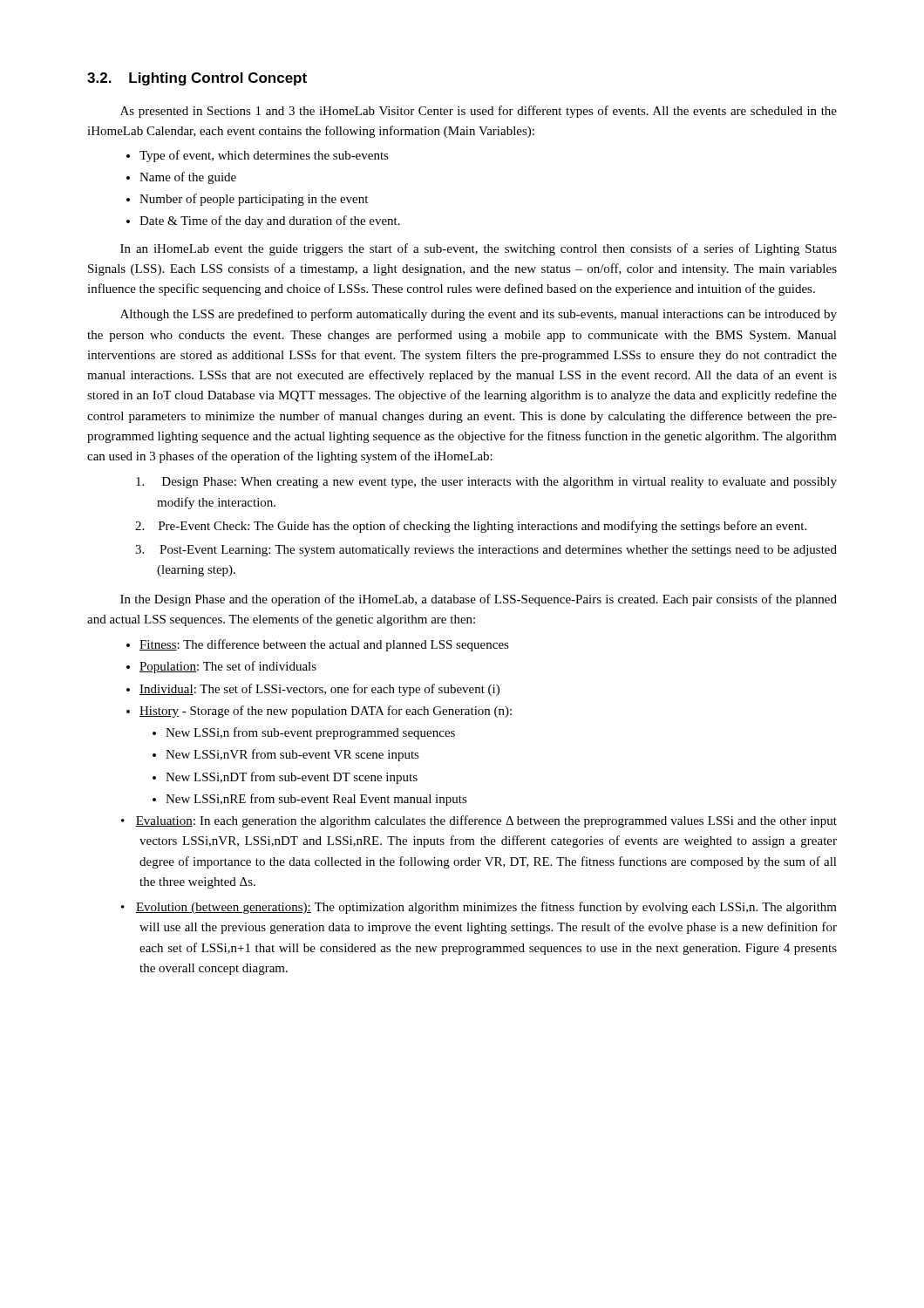Locate the text starting "• Evolution (between generations): The optimization"
The height and width of the screenshot is (1308, 924).
click(x=479, y=937)
